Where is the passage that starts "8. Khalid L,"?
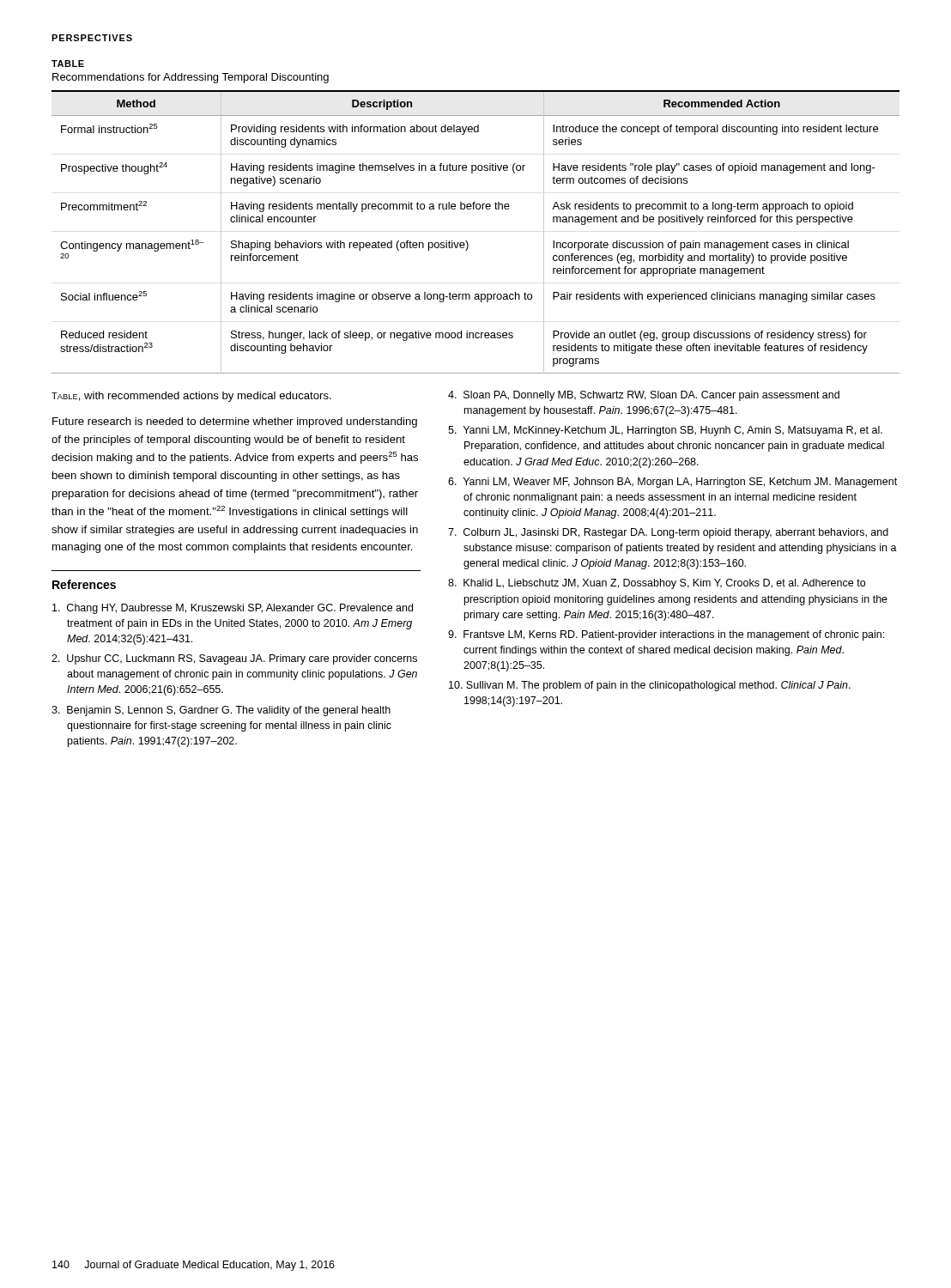 [x=668, y=599]
